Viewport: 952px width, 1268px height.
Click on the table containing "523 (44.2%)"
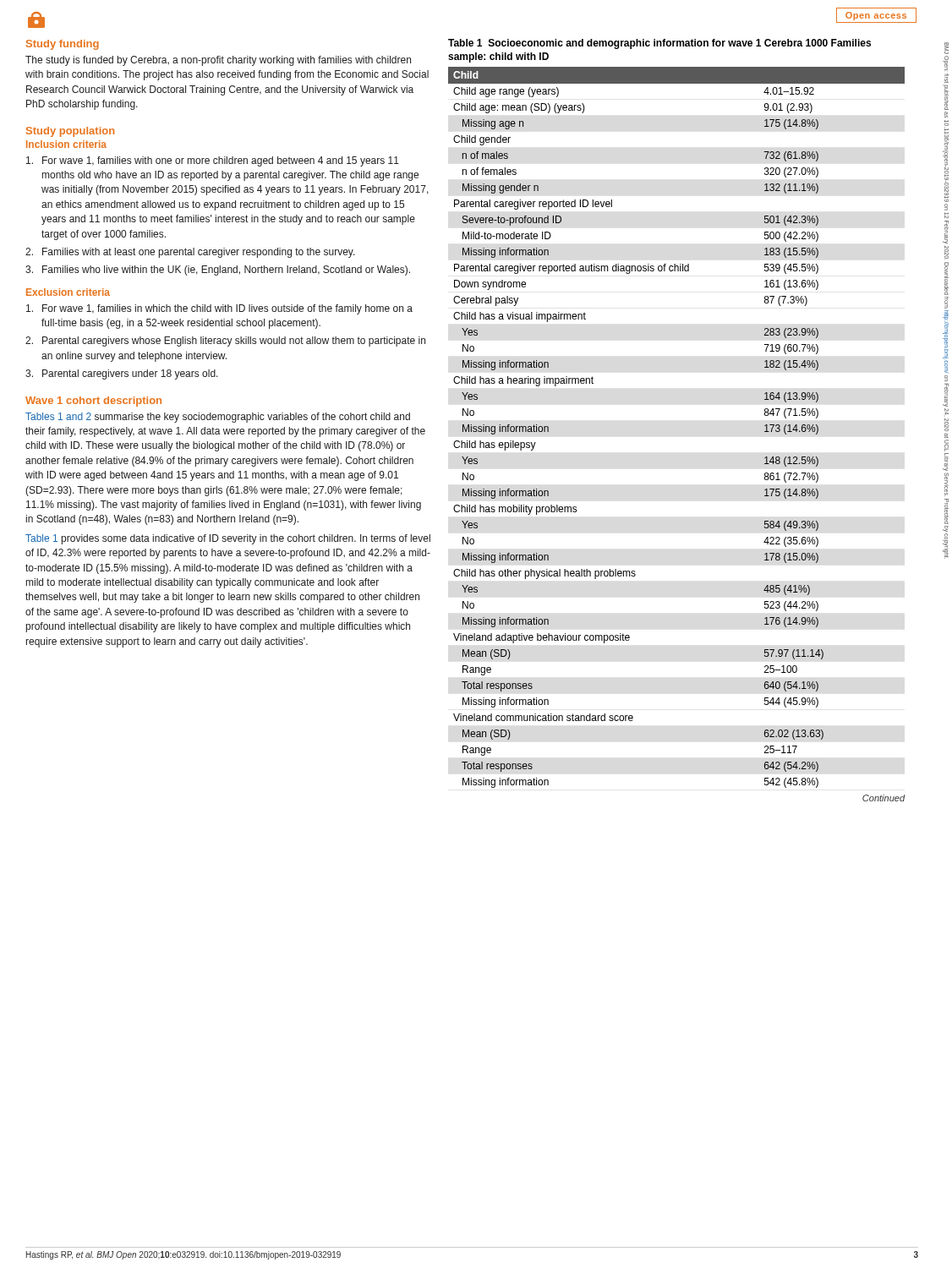tap(676, 421)
